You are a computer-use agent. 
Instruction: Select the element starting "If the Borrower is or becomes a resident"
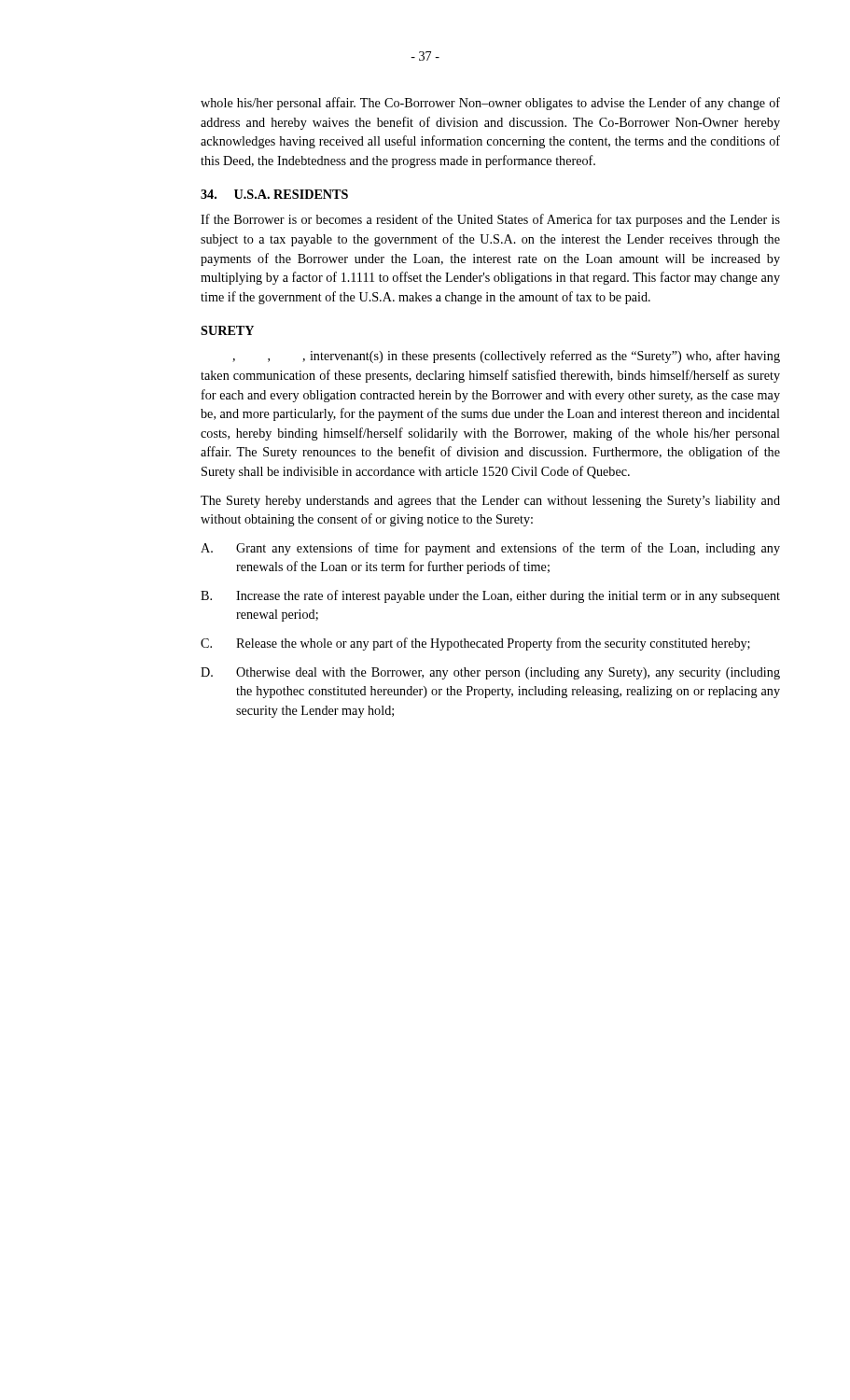point(490,258)
